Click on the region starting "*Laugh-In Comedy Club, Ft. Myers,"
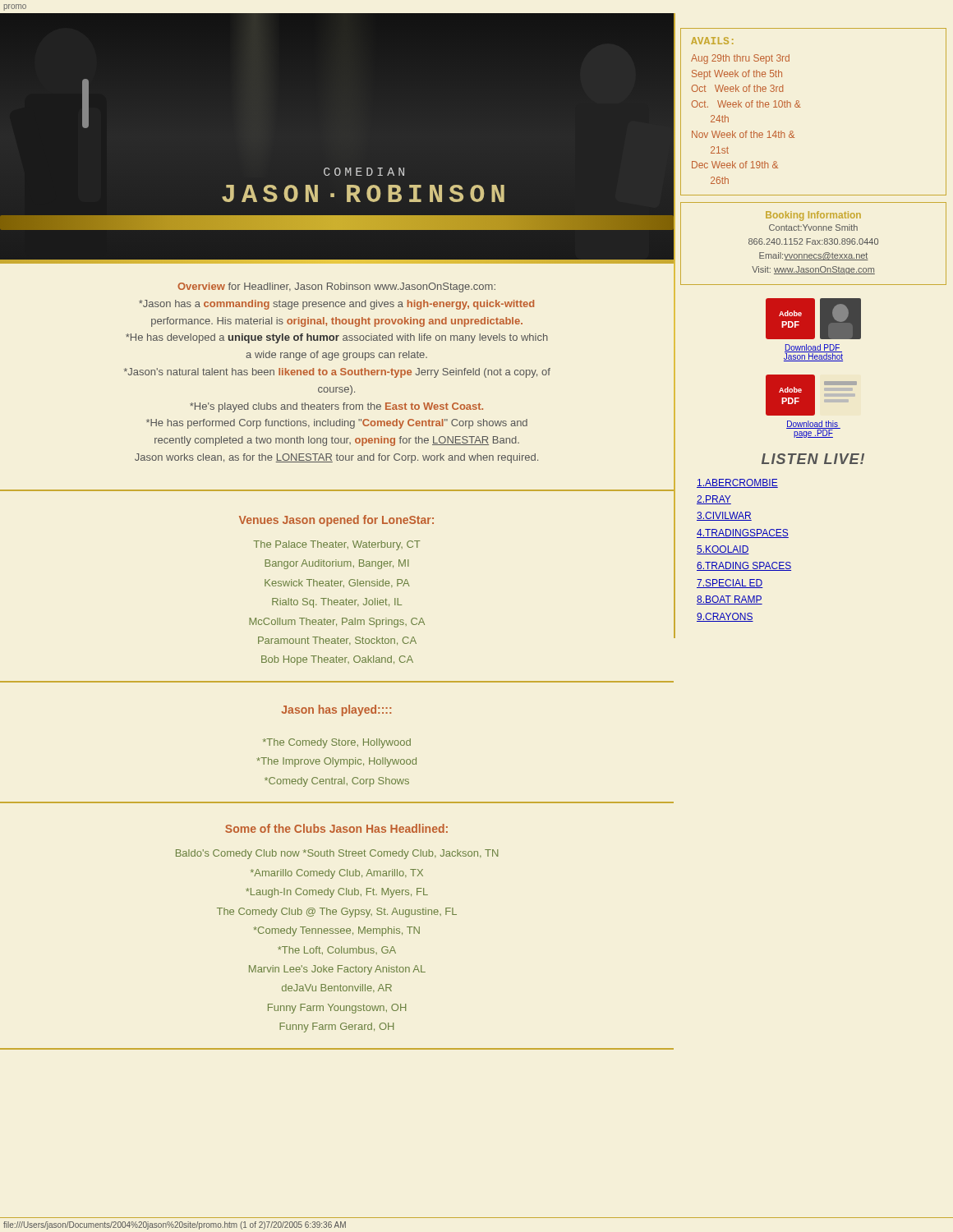953x1232 pixels. pyautogui.click(x=337, y=892)
